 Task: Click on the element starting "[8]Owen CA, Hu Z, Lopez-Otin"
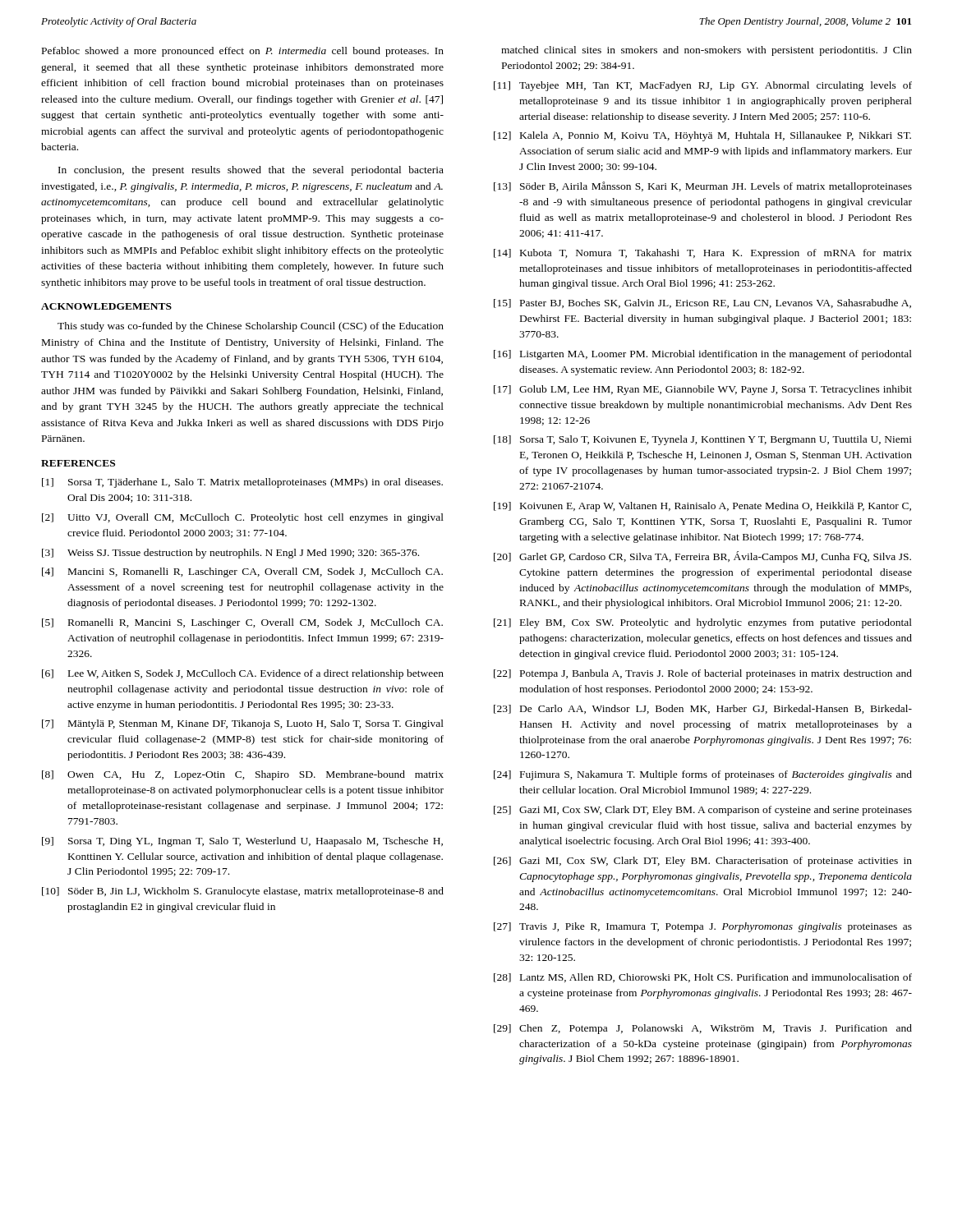[242, 798]
